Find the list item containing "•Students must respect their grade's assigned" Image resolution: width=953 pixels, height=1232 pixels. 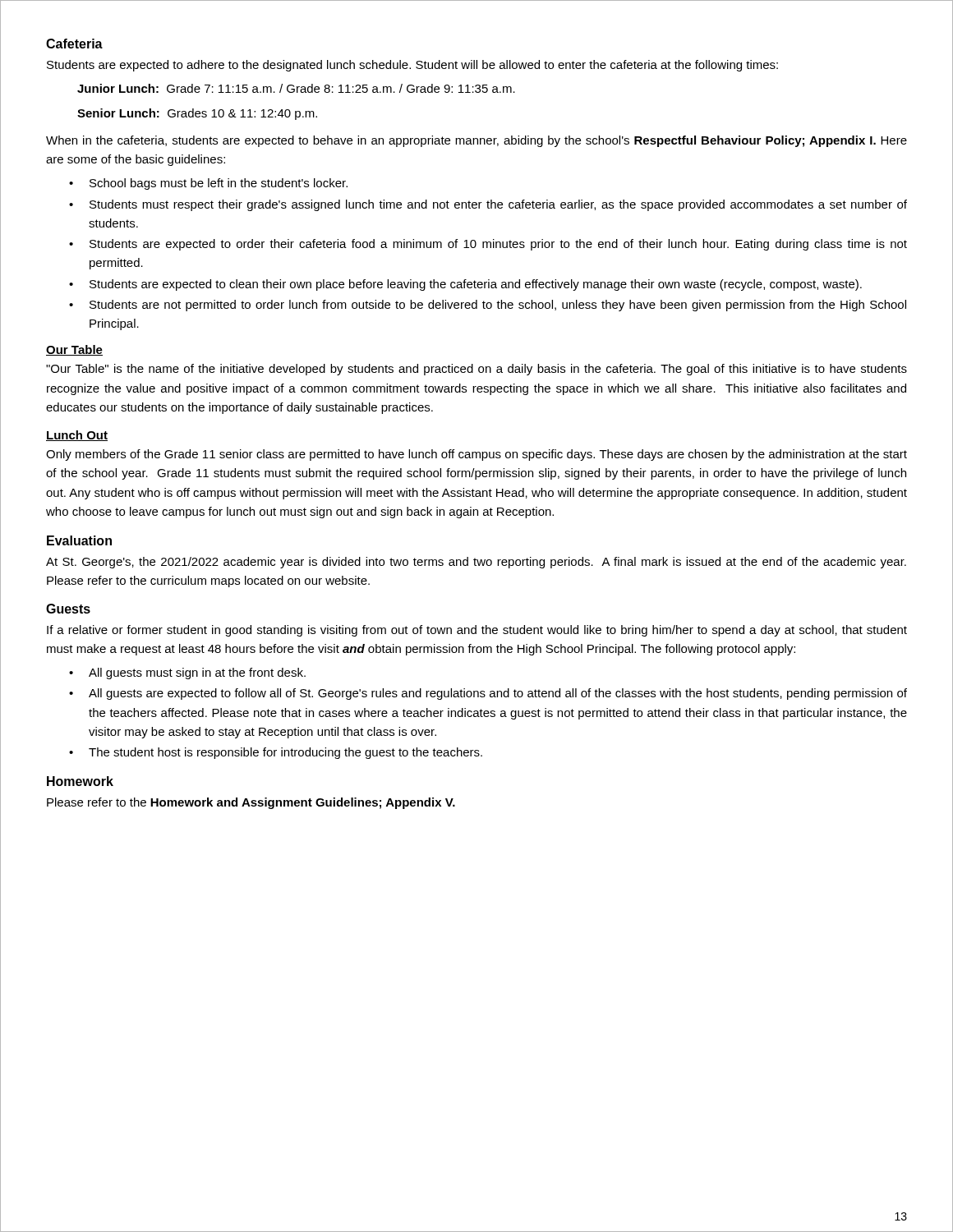pos(488,213)
